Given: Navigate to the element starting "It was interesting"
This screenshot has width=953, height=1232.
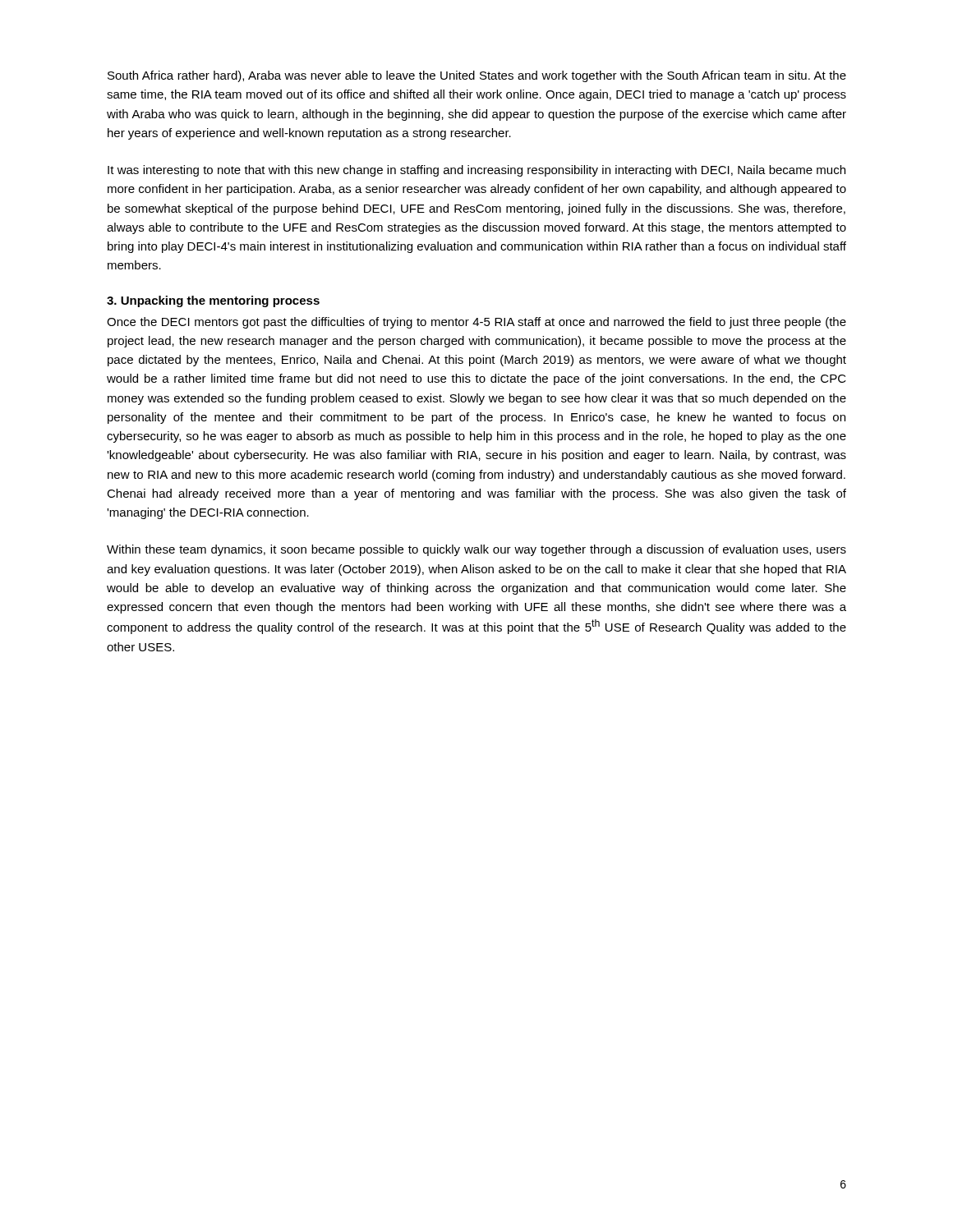Looking at the screenshot, I should click(x=476, y=217).
